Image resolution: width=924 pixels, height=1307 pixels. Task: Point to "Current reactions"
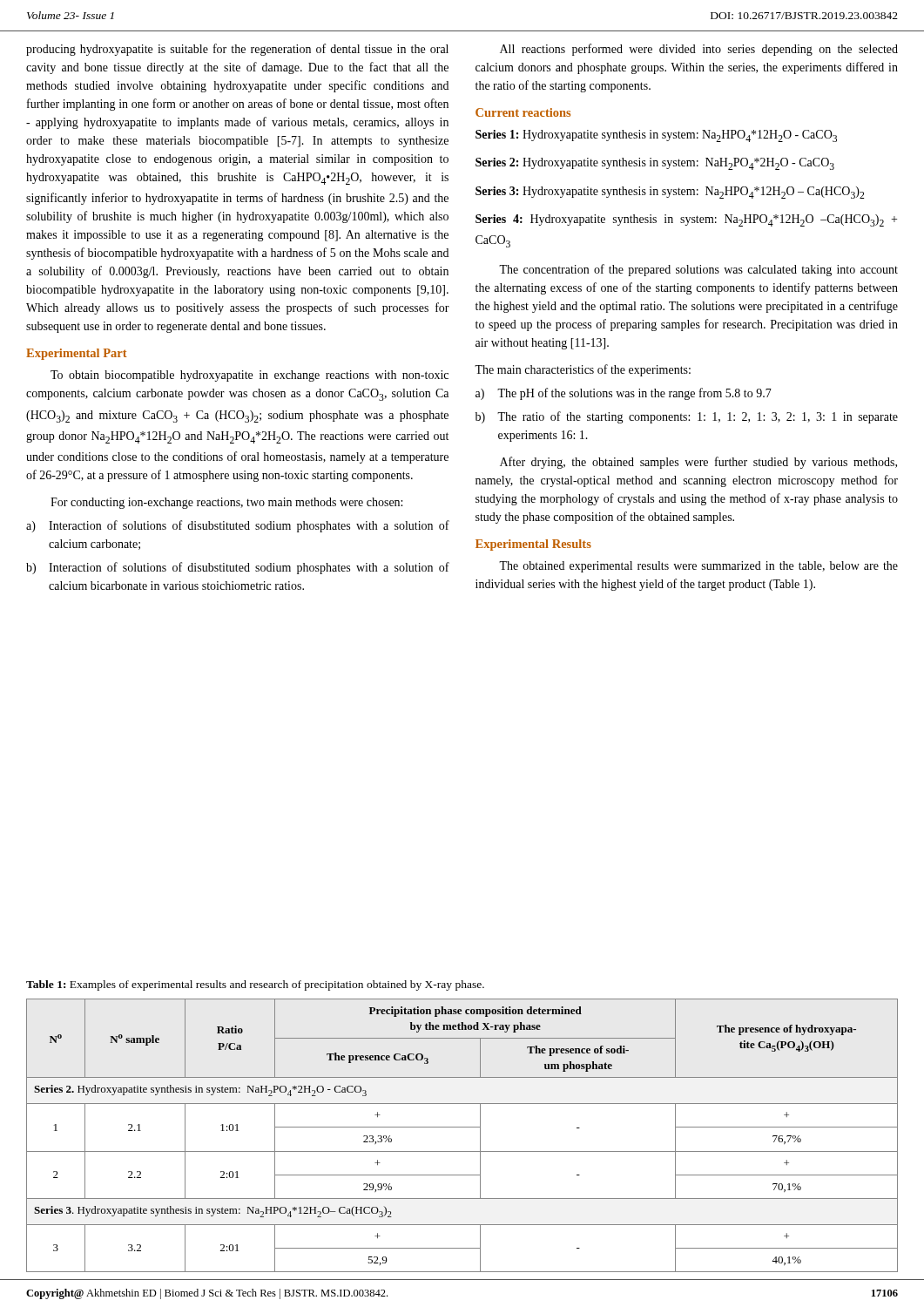[x=523, y=112]
